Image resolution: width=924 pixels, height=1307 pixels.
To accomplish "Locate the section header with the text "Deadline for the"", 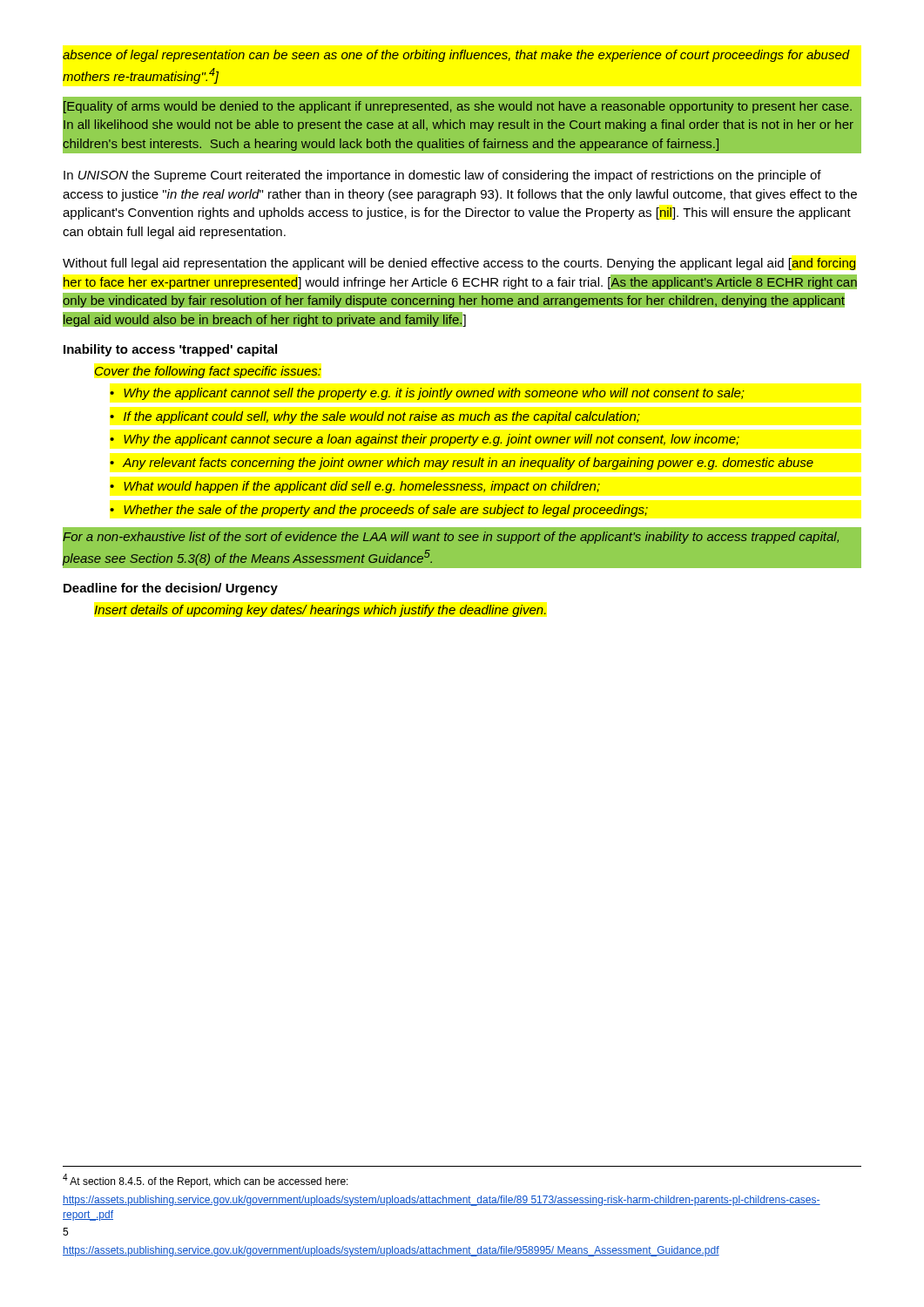I will 170,587.
